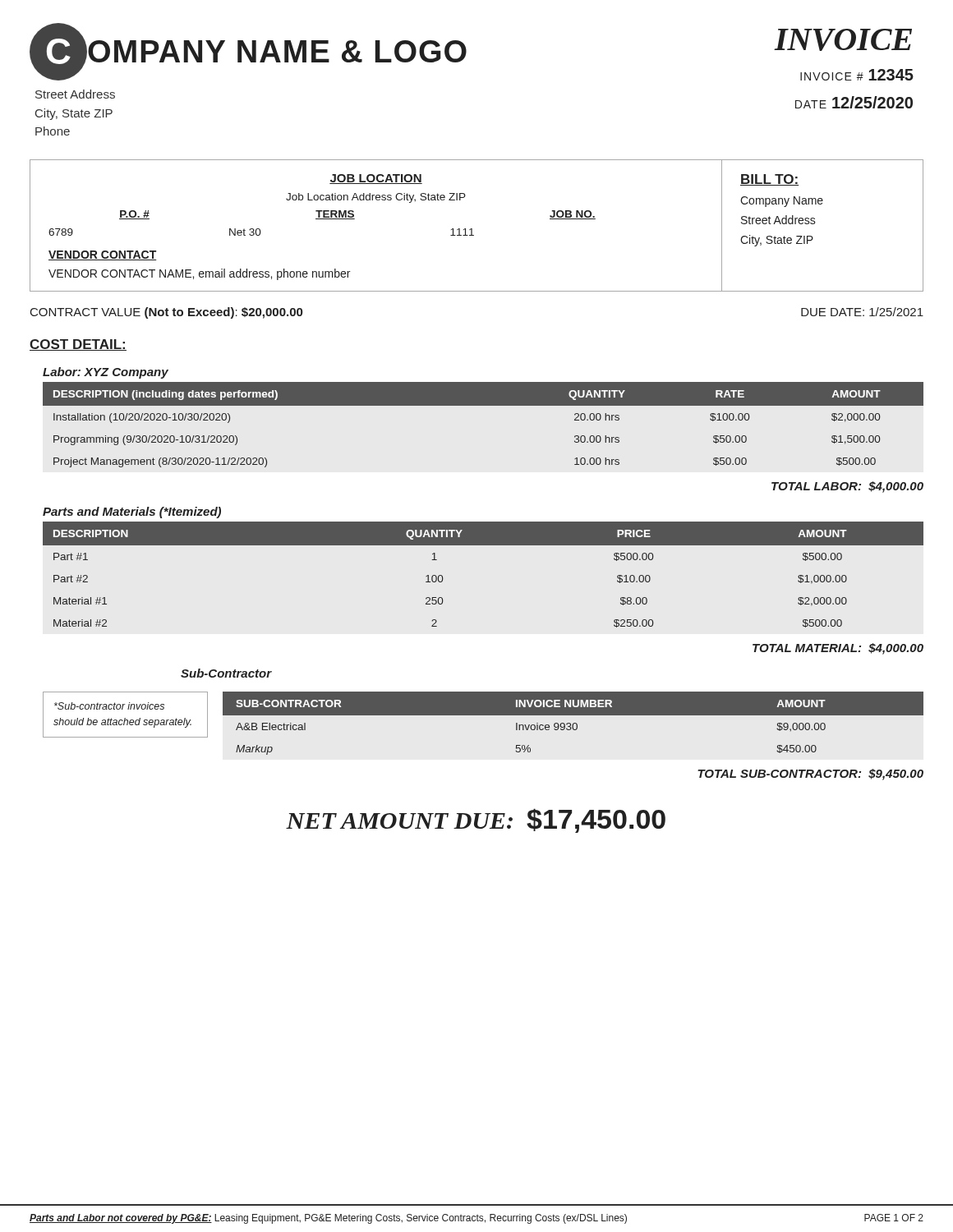Locate the table with the text "DESCRIPTION (including dates"

coord(483,427)
